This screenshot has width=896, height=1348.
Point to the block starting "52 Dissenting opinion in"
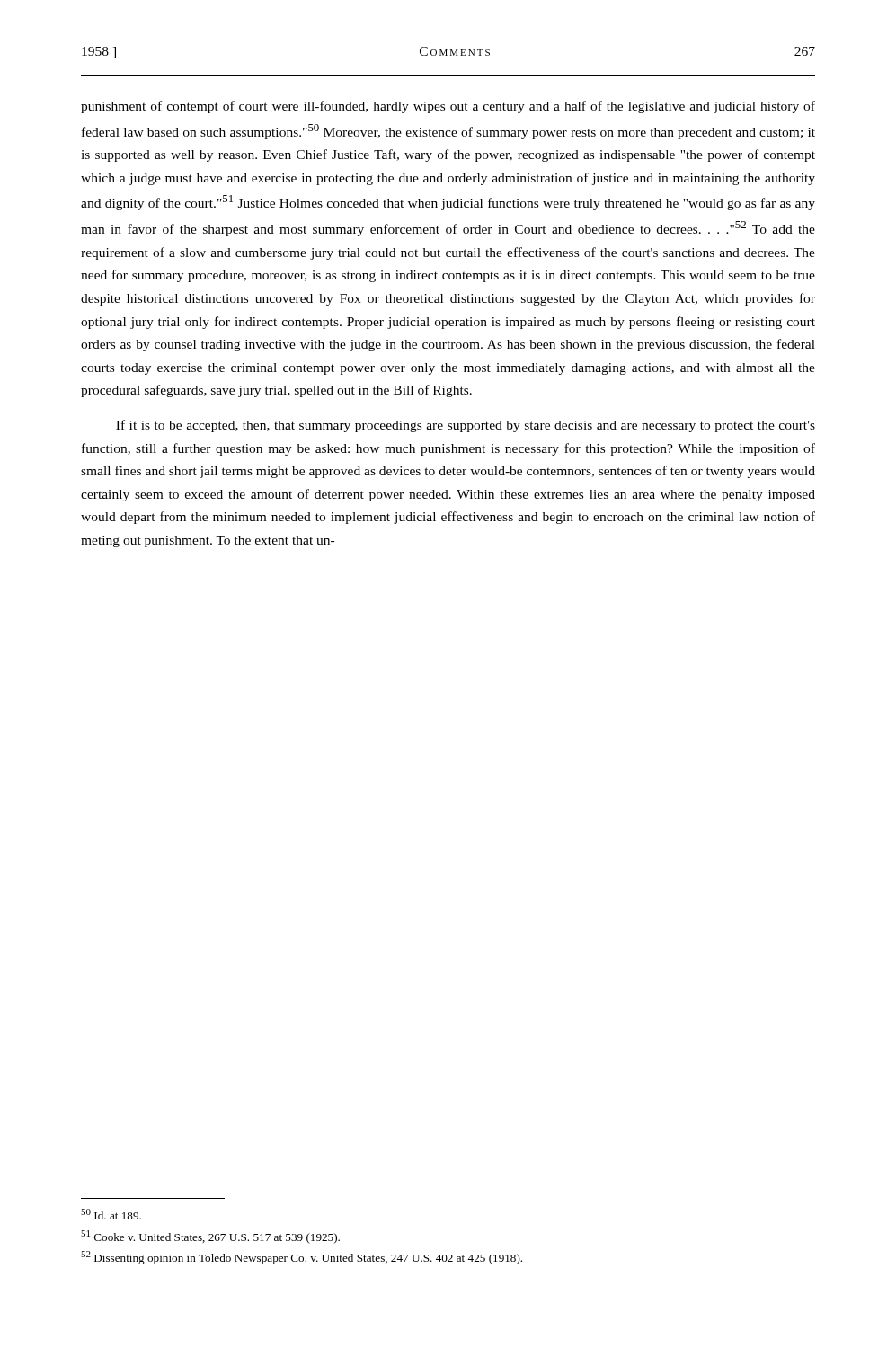[302, 1256]
